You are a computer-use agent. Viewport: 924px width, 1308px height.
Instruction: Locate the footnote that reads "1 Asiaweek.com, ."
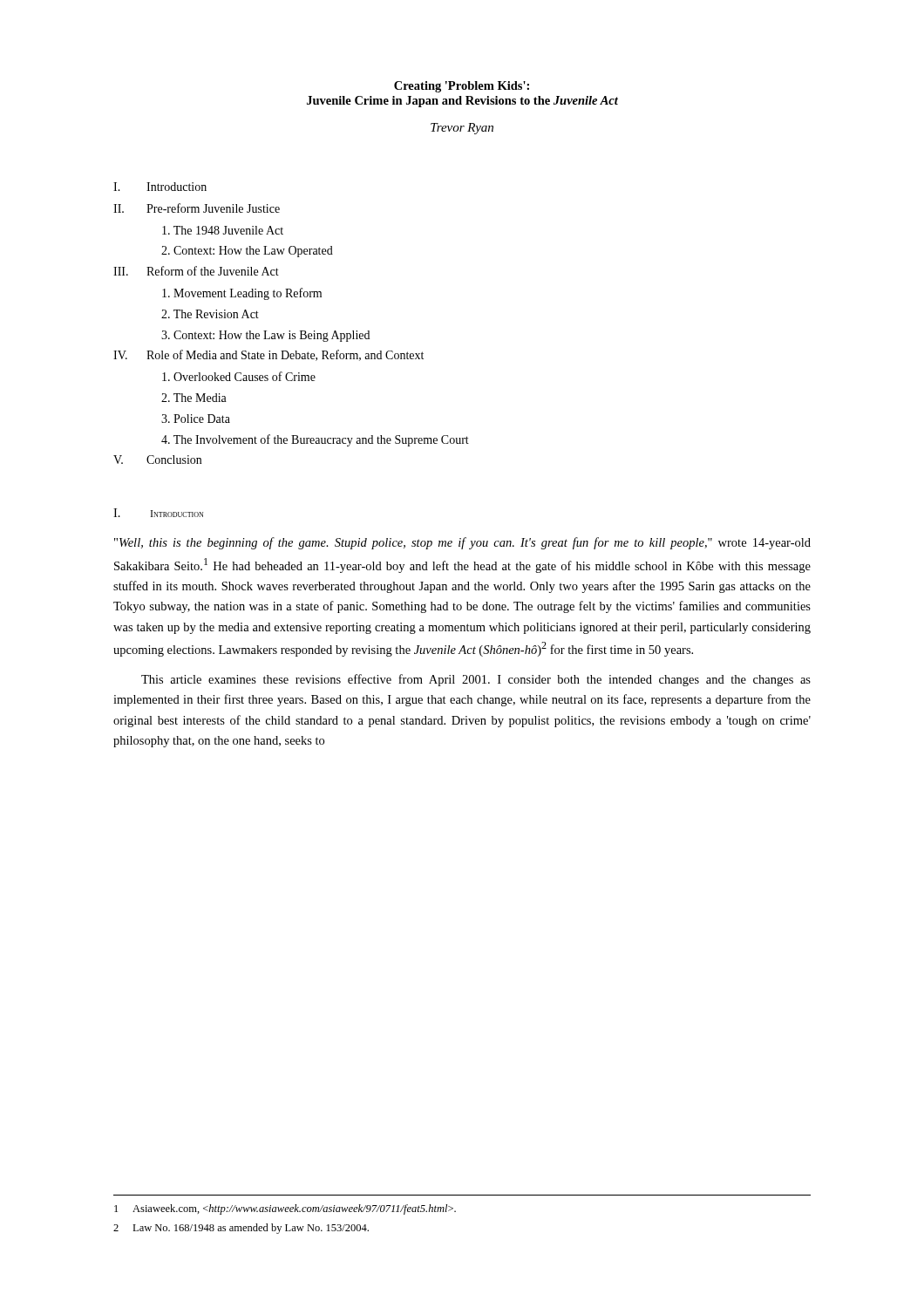tap(285, 1209)
